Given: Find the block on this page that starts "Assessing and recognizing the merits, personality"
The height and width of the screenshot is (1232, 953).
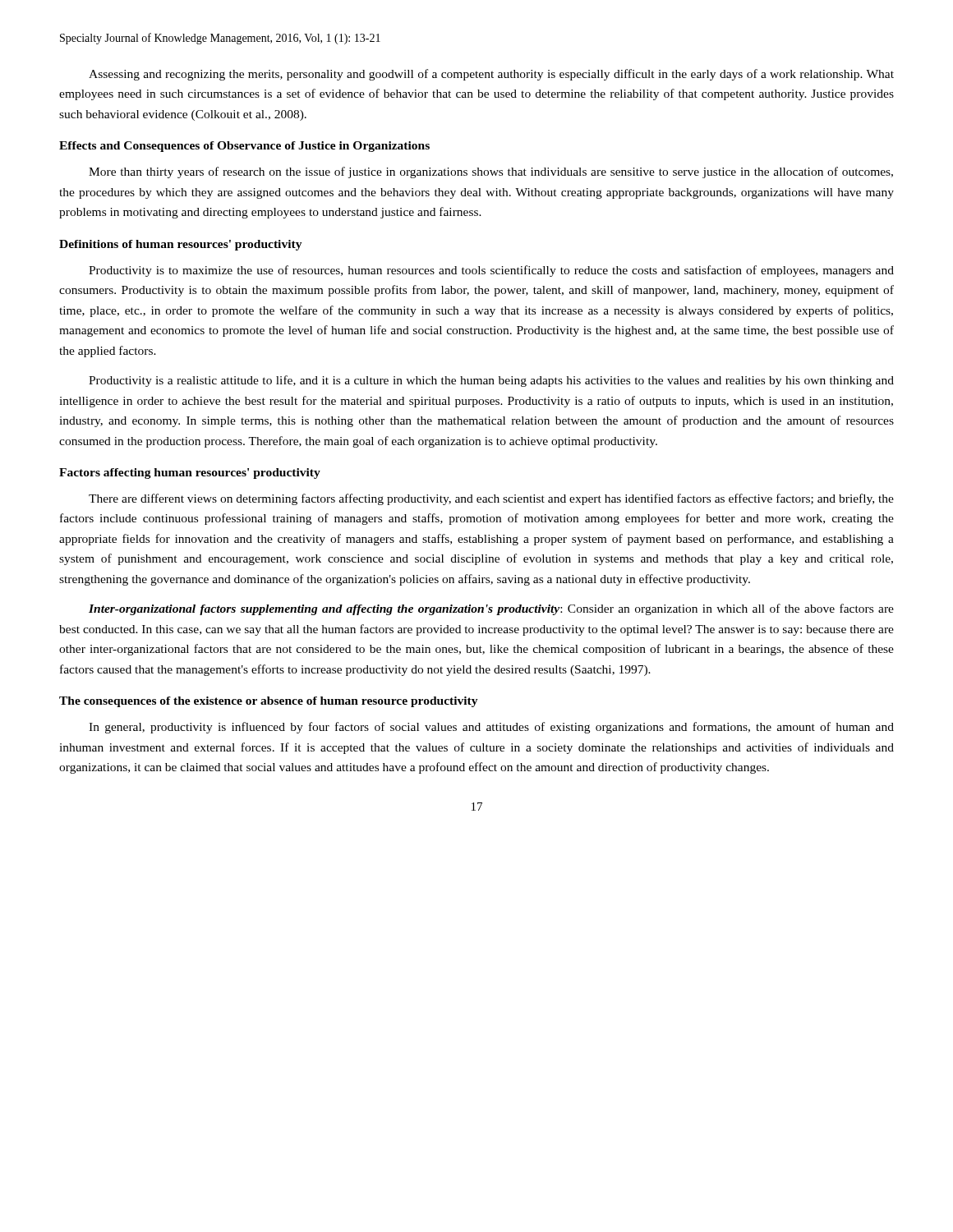Looking at the screenshot, I should 476,93.
